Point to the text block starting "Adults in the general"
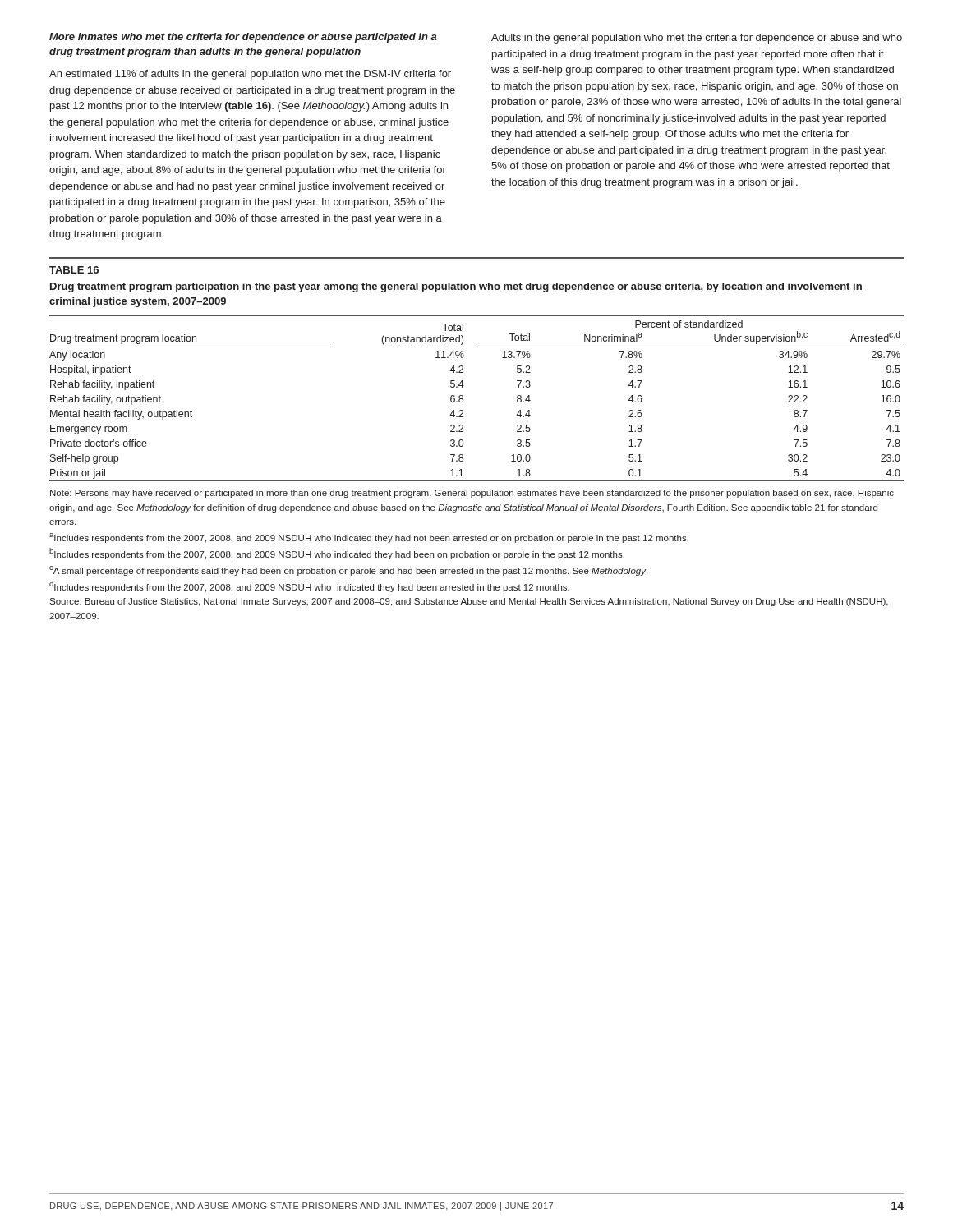This screenshot has width=953, height=1232. (697, 109)
